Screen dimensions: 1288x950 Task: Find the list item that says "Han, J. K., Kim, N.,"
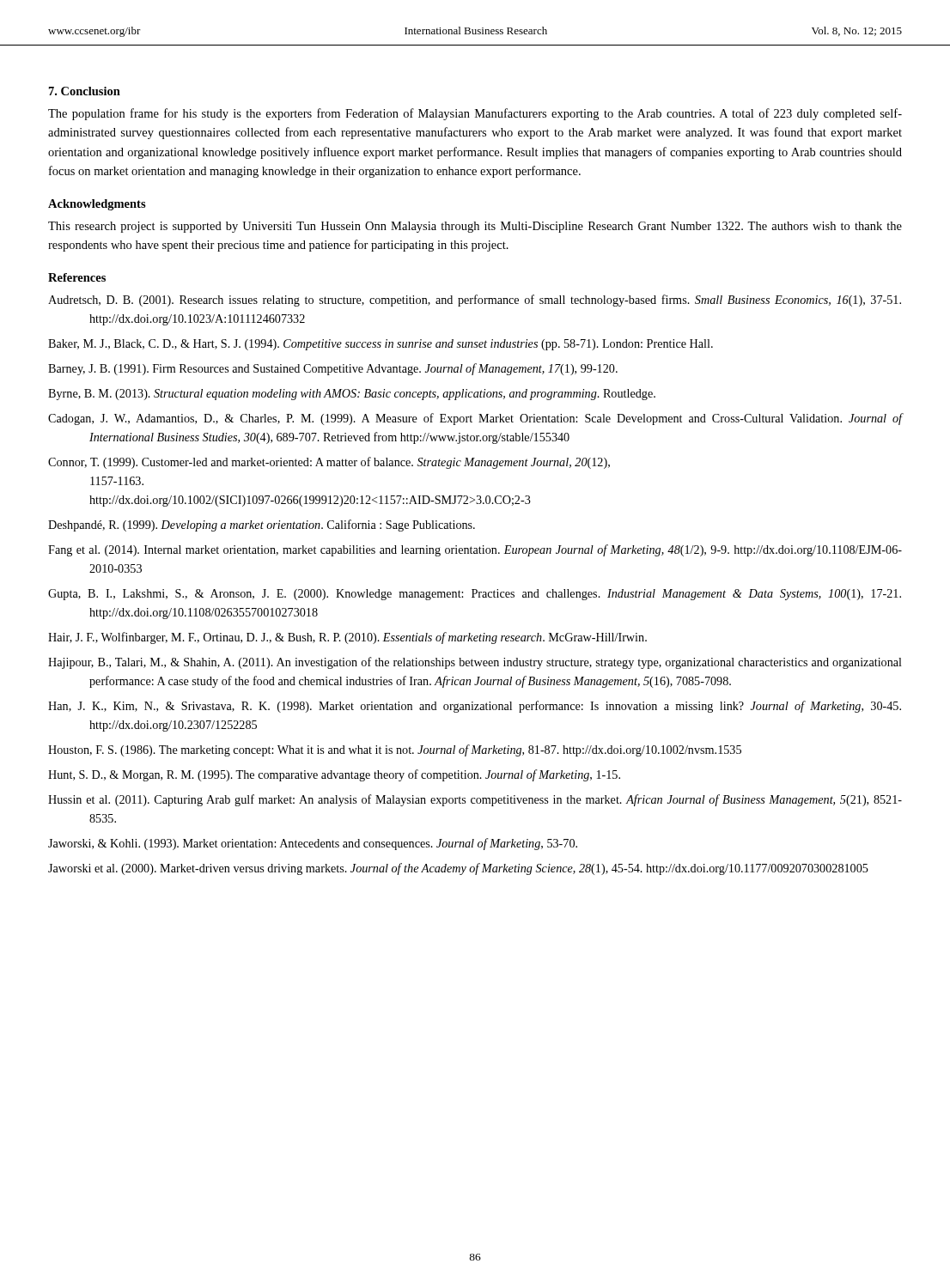(x=475, y=715)
